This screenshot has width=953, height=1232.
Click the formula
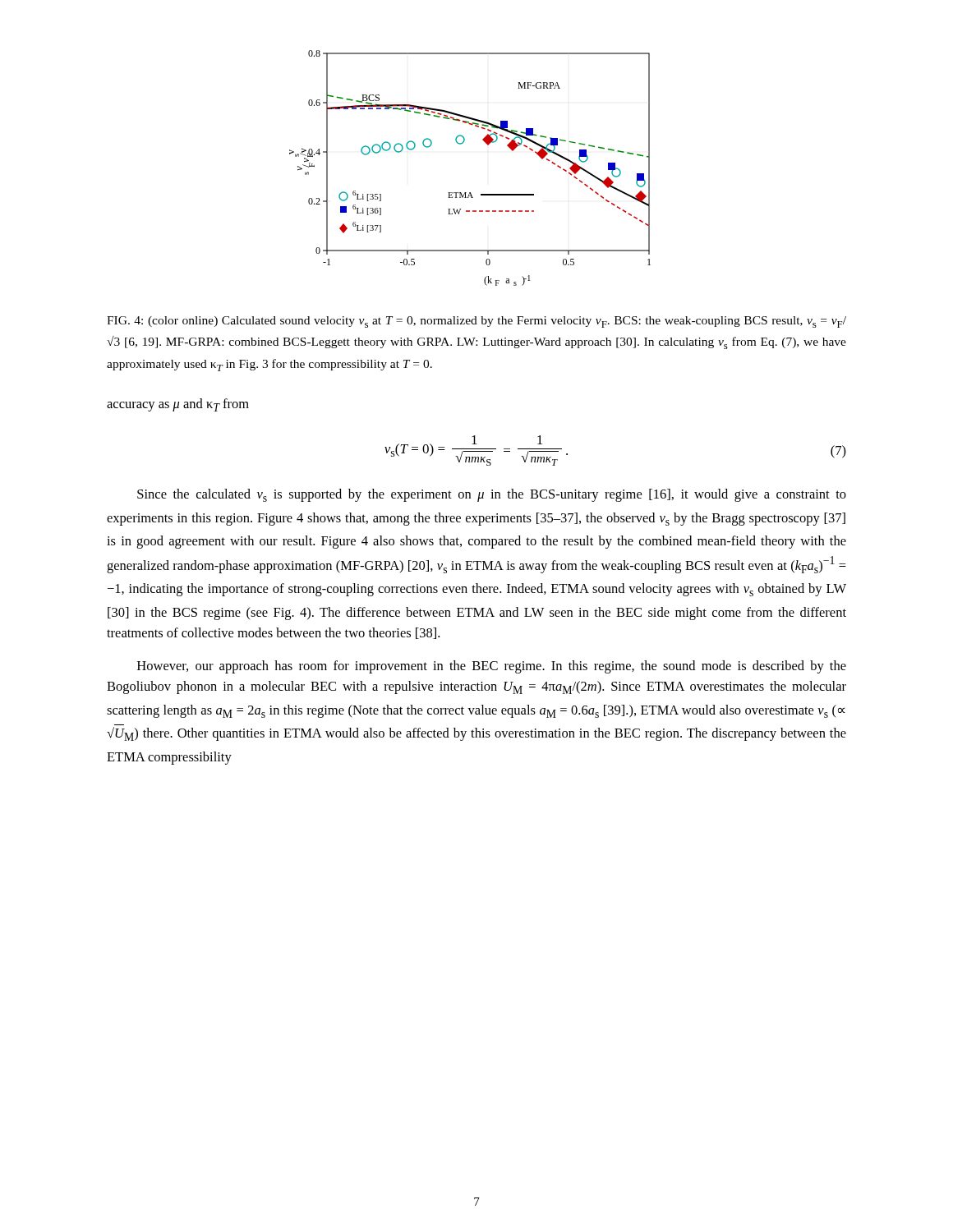coord(615,451)
